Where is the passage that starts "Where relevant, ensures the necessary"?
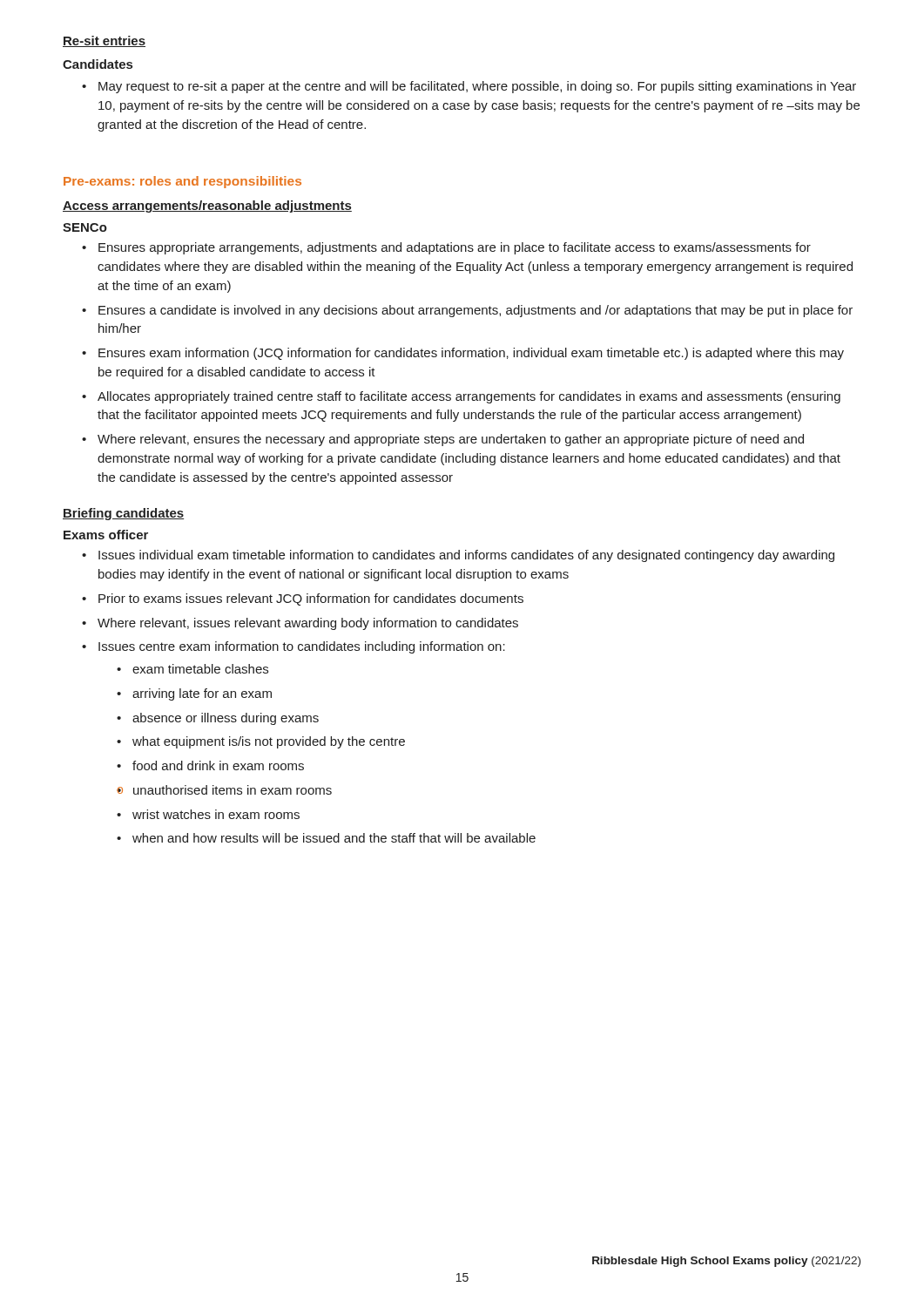This screenshot has width=924, height=1307. coord(472,458)
